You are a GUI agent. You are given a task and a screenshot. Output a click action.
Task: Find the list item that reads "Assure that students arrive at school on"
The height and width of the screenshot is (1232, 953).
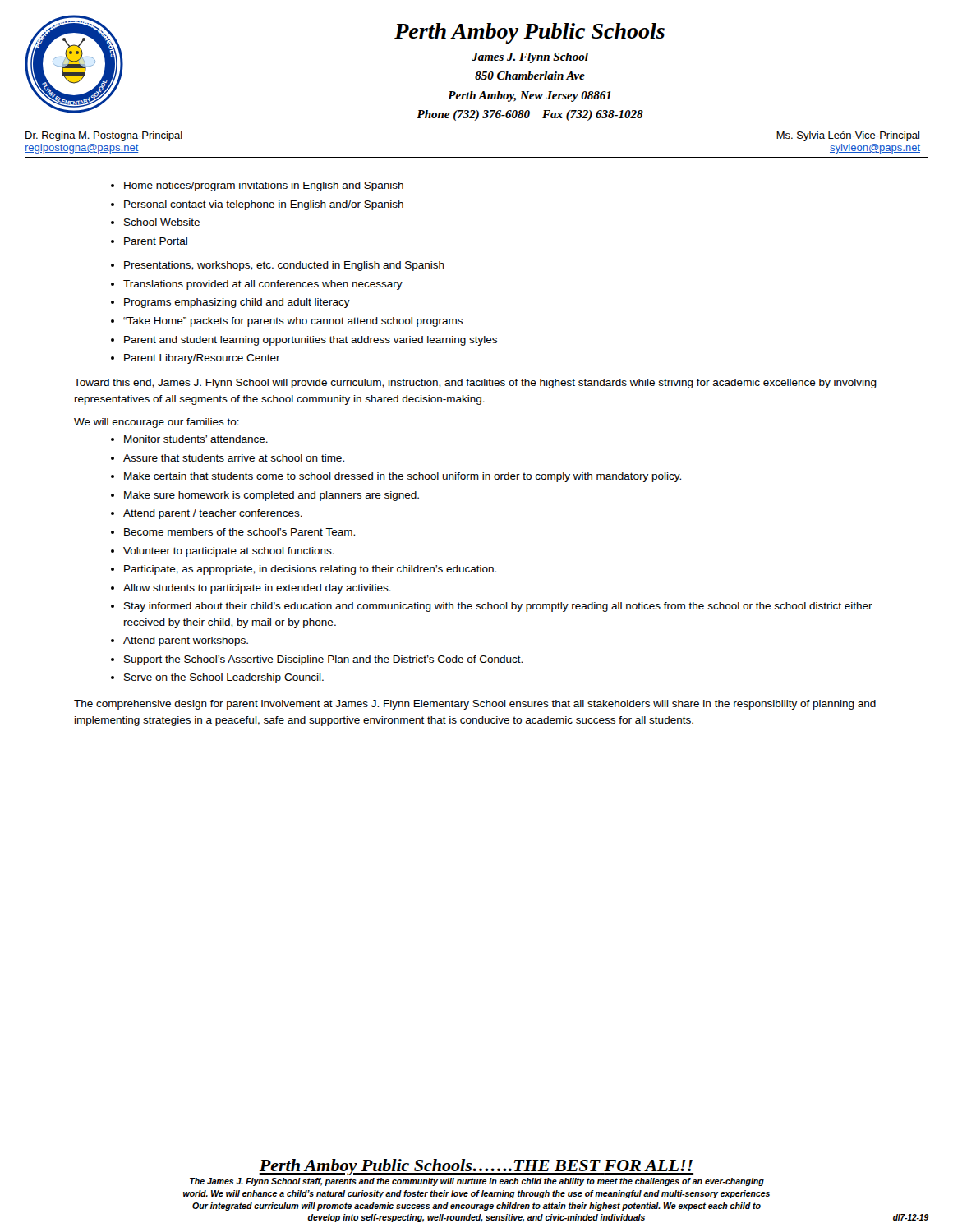tap(234, 458)
